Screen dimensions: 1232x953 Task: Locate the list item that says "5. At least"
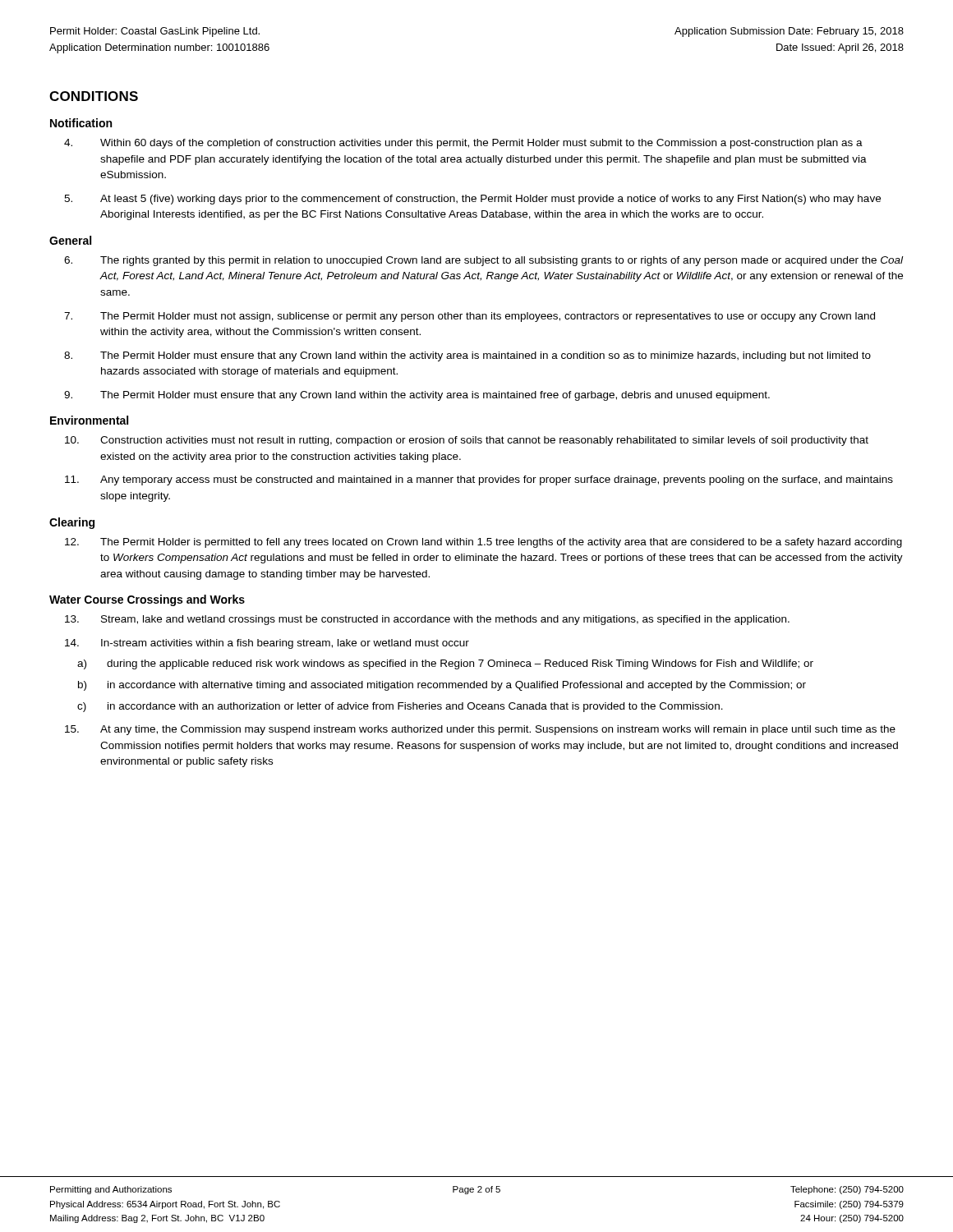point(476,206)
